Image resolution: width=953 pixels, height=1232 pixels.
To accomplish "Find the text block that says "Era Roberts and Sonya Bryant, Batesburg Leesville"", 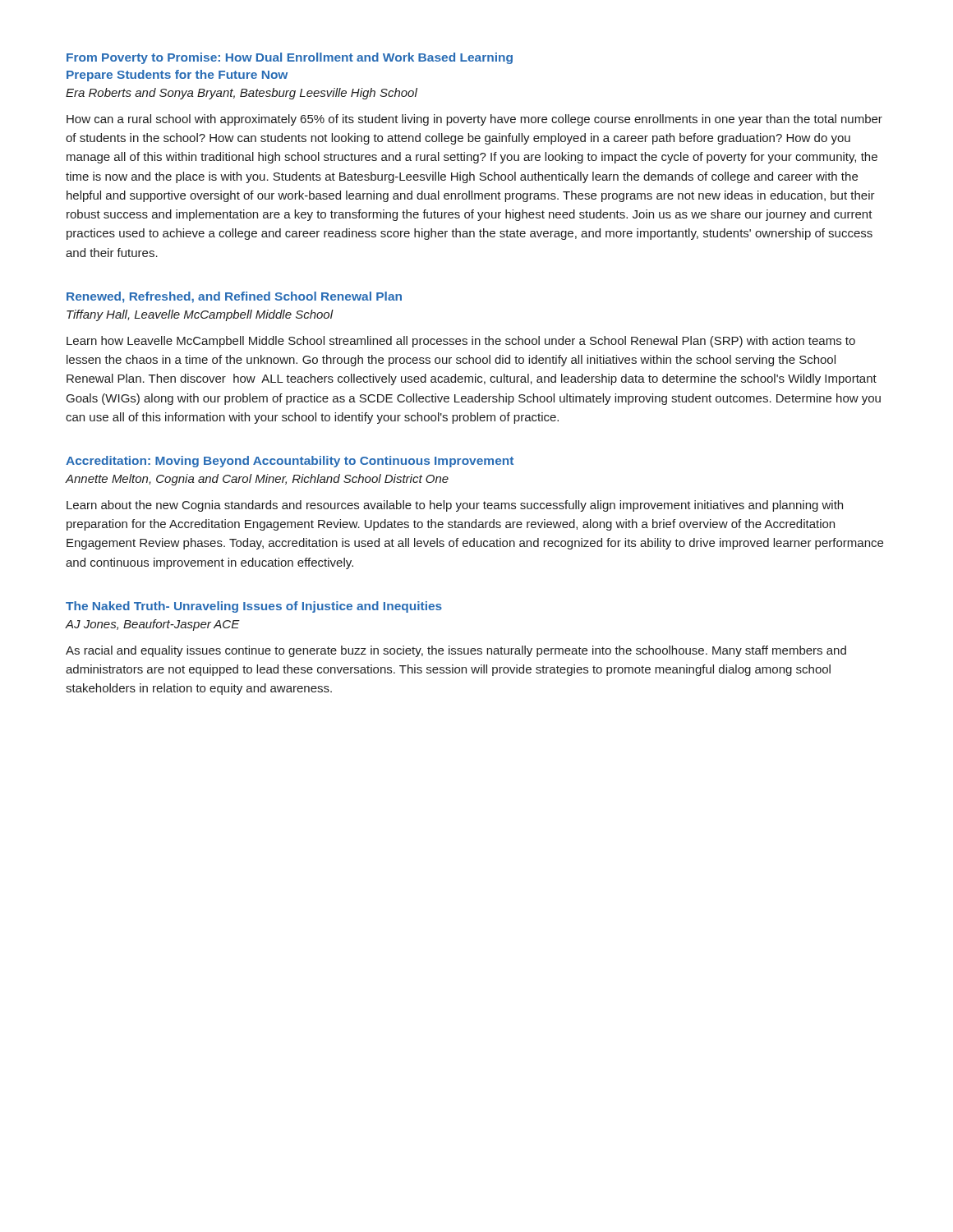I will point(241,92).
